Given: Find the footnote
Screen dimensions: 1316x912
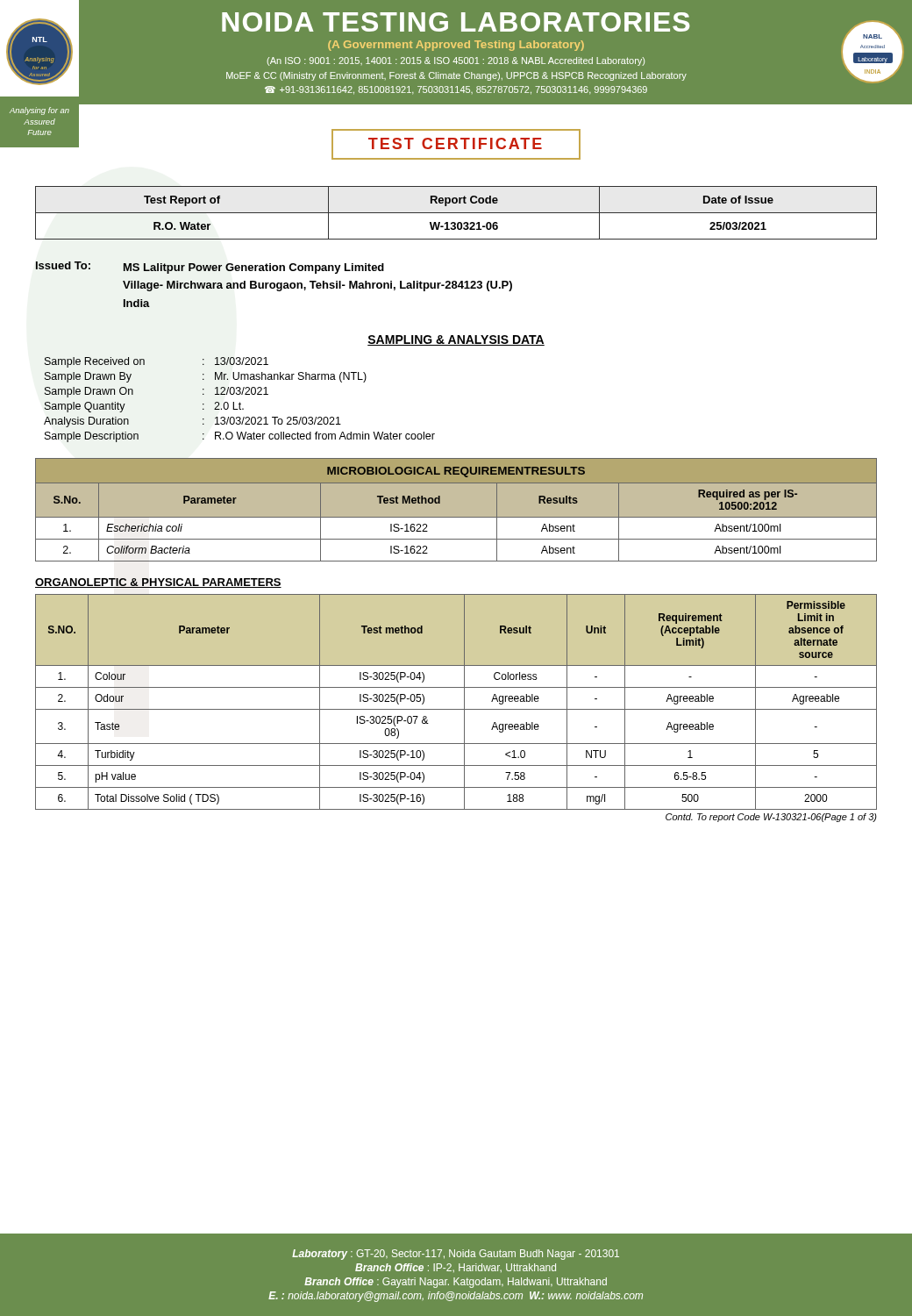Looking at the screenshot, I should 771,817.
